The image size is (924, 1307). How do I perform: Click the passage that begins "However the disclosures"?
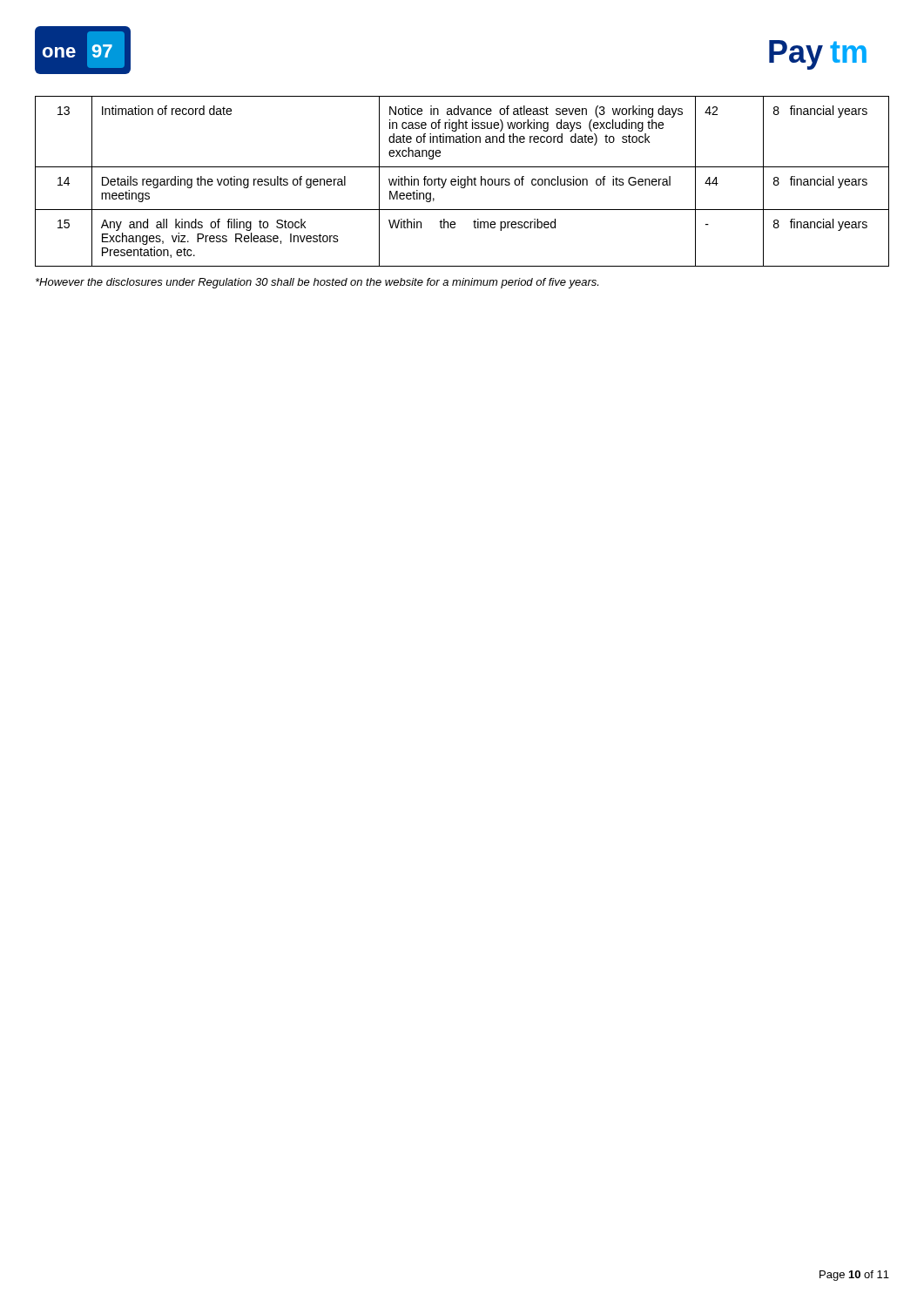point(317,282)
